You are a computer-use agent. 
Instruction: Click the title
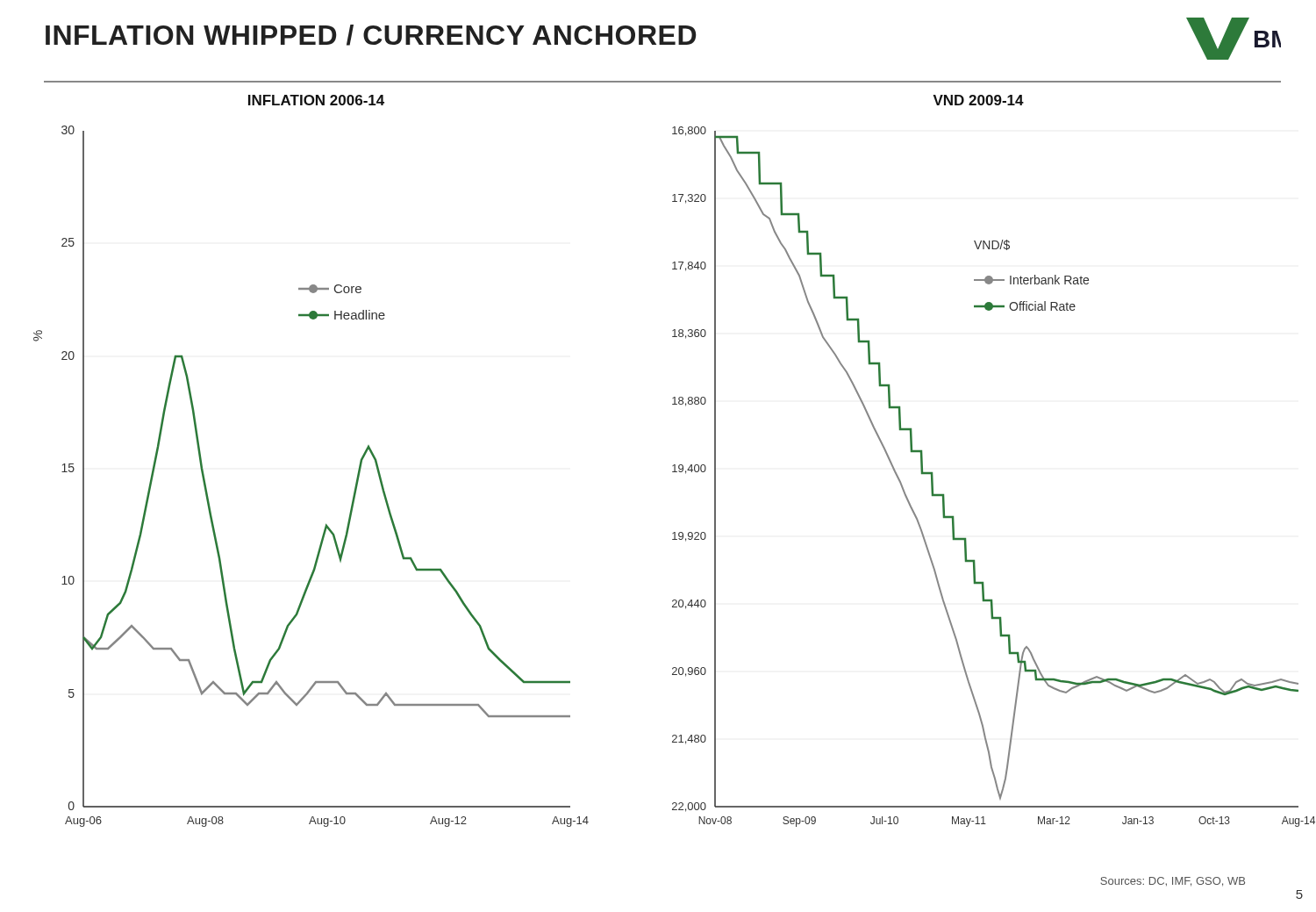[x=526, y=36]
